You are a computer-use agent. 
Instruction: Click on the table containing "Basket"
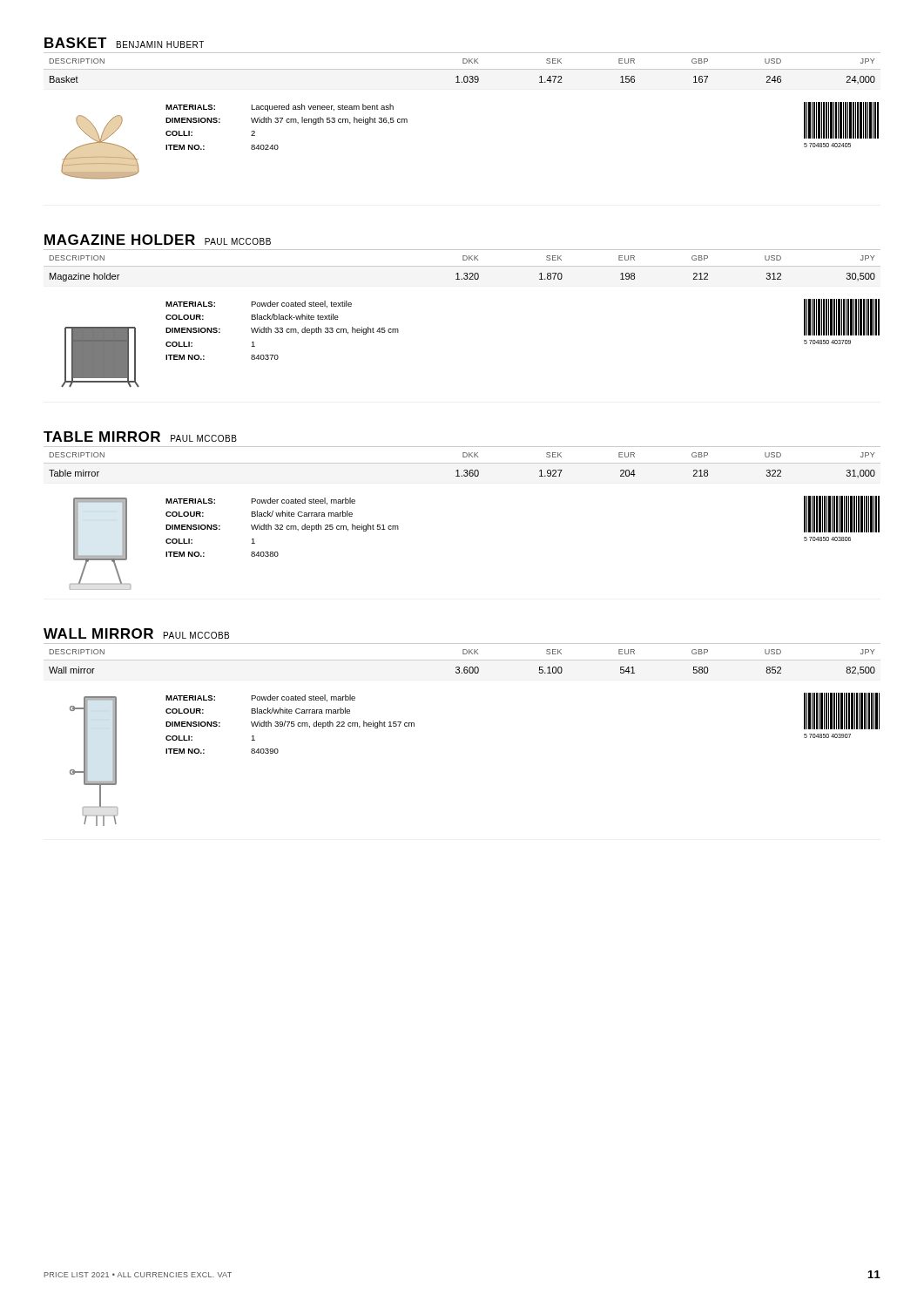click(x=462, y=71)
